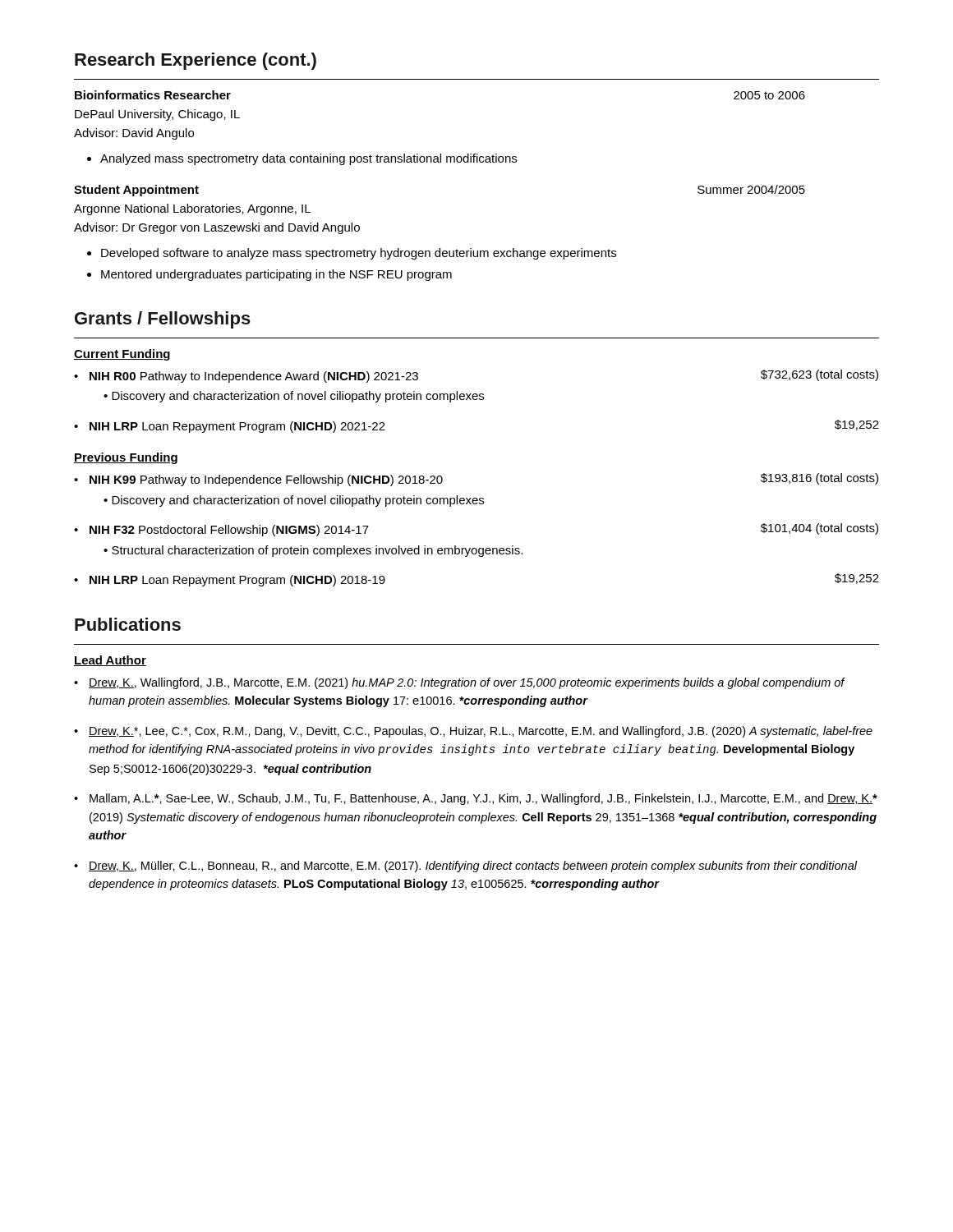Viewport: 953px width, 1232px height.
Task: Point to the text starting "Grants / Fellowships"
Action: [163, 320]
